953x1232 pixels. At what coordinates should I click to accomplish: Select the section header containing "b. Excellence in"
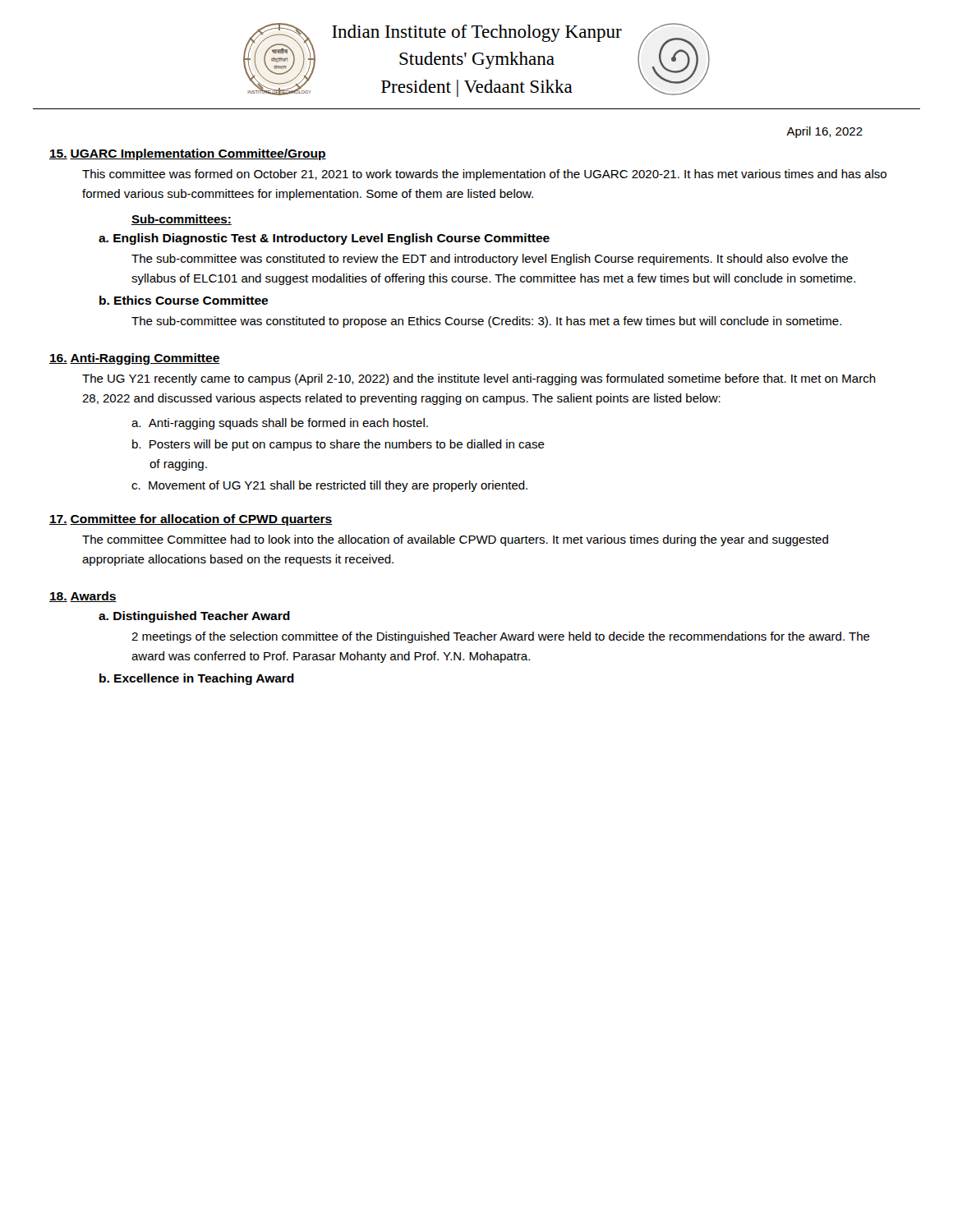click(x=196, y=678)
